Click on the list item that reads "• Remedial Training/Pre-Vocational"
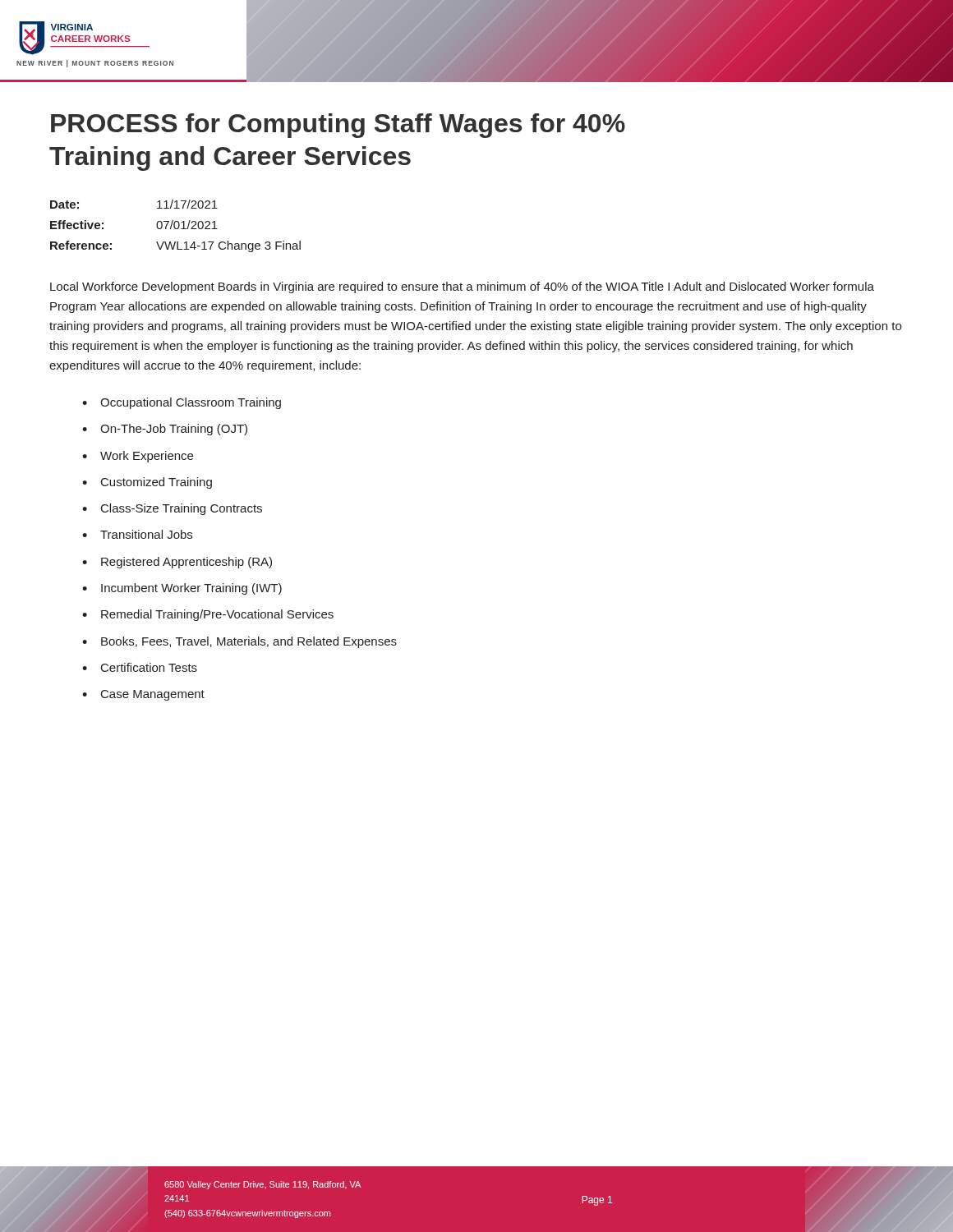This screenshot has width=953, height=1232. (208, 615)
